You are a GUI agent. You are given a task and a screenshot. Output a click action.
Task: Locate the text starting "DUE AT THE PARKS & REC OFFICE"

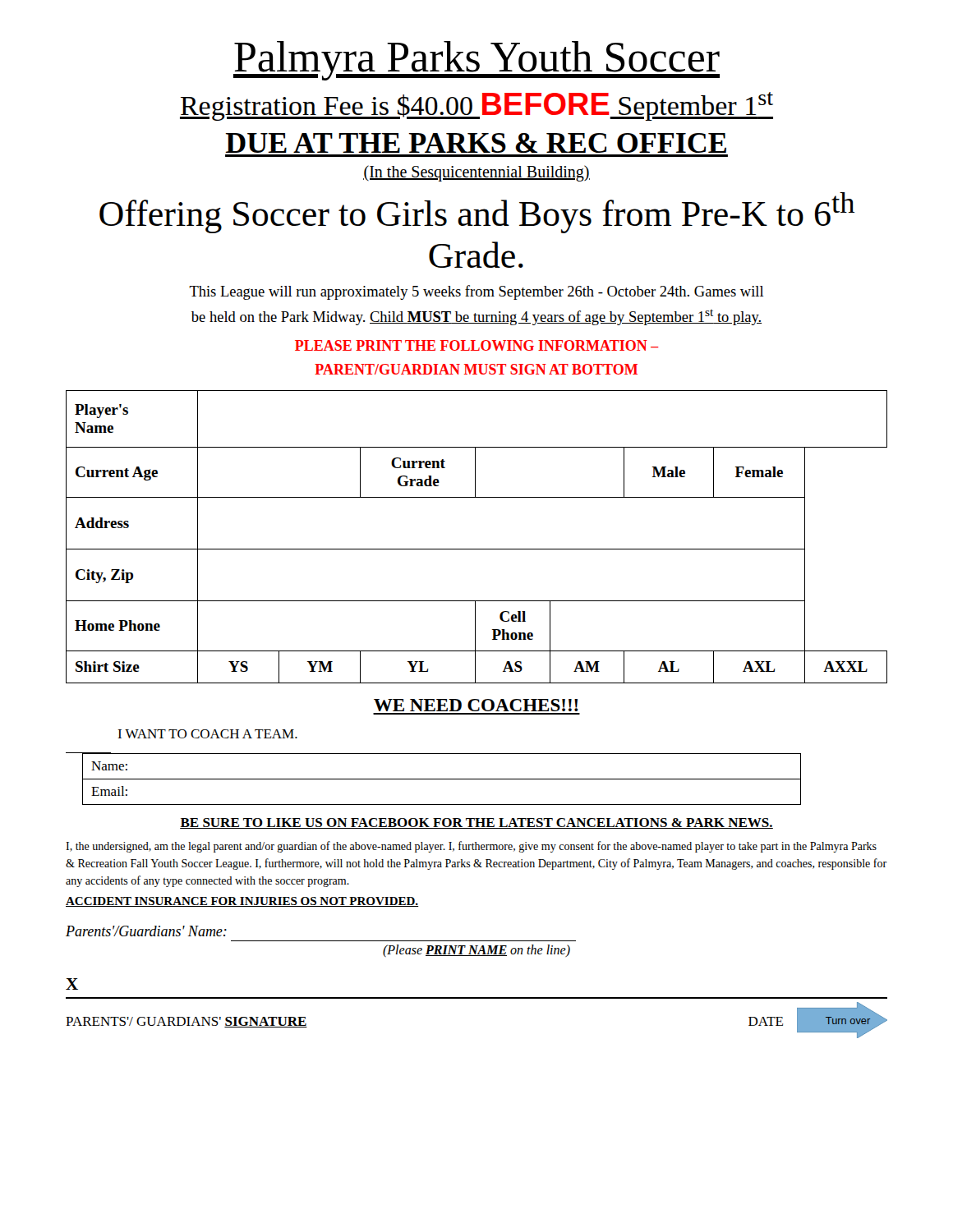click(476, 143)
